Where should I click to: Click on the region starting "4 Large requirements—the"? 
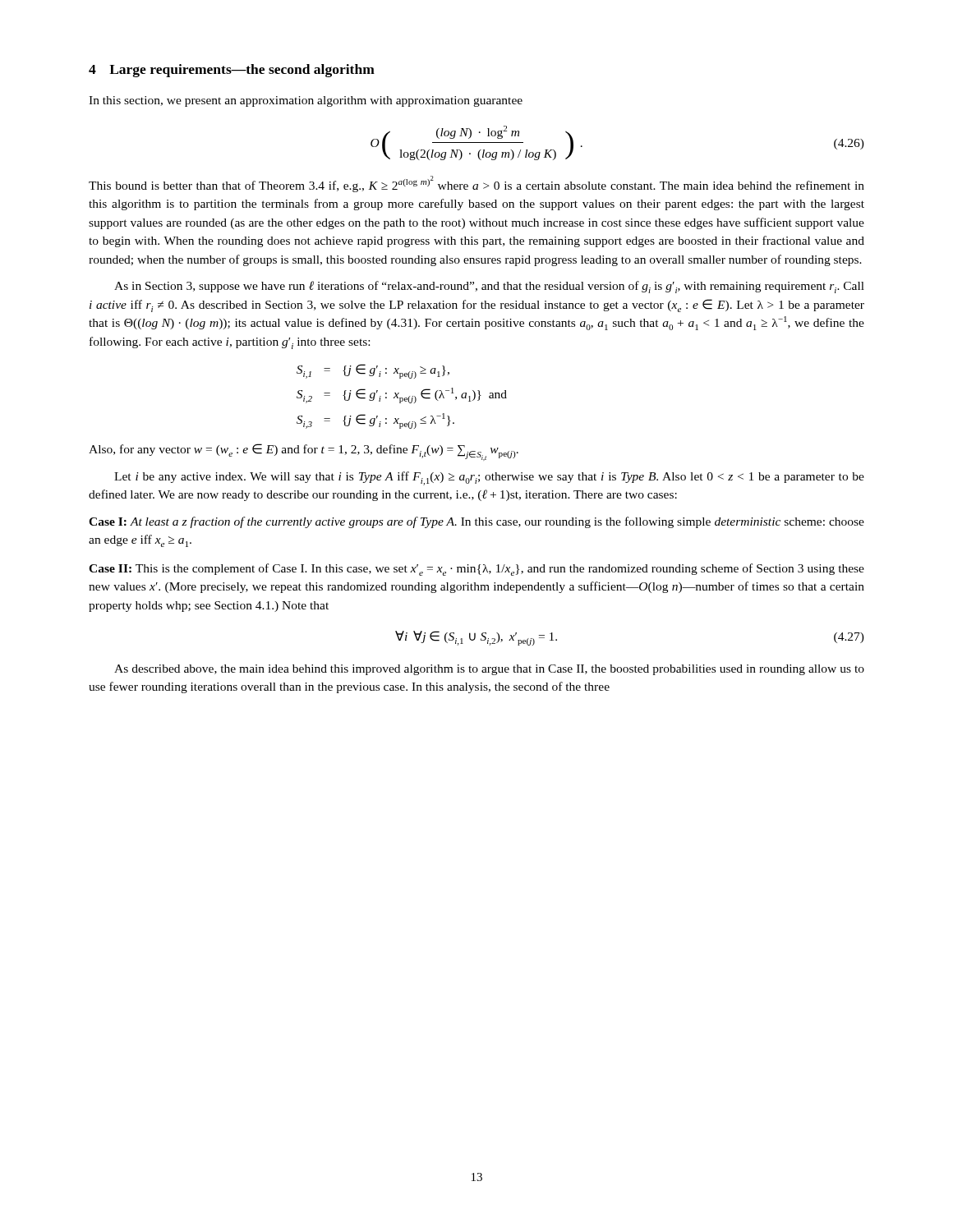click(232, 71)
